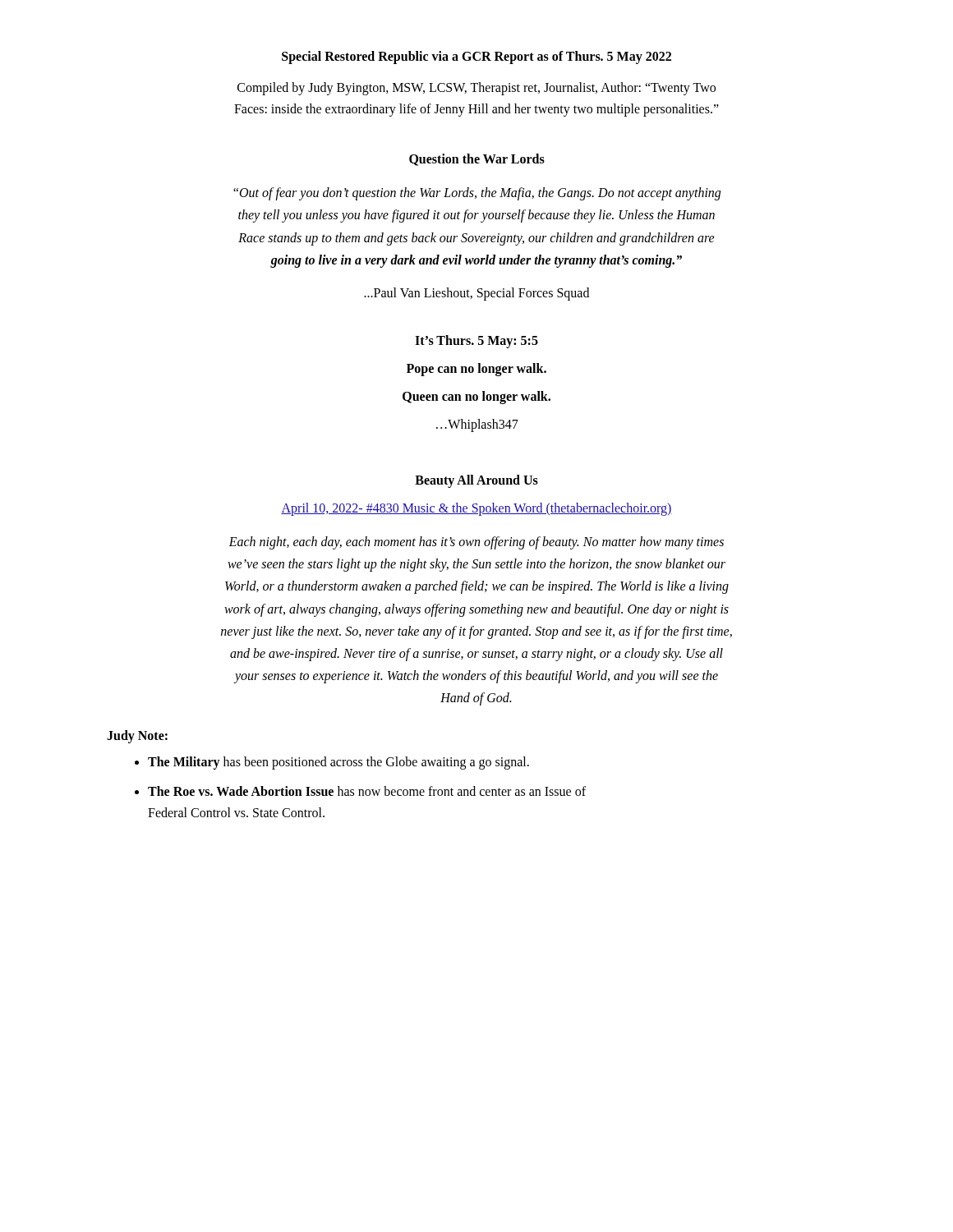Select the text block containing "“Out of fear you don’t question the"
Viewport: 953px width, 1232px height.
[476, 226]
